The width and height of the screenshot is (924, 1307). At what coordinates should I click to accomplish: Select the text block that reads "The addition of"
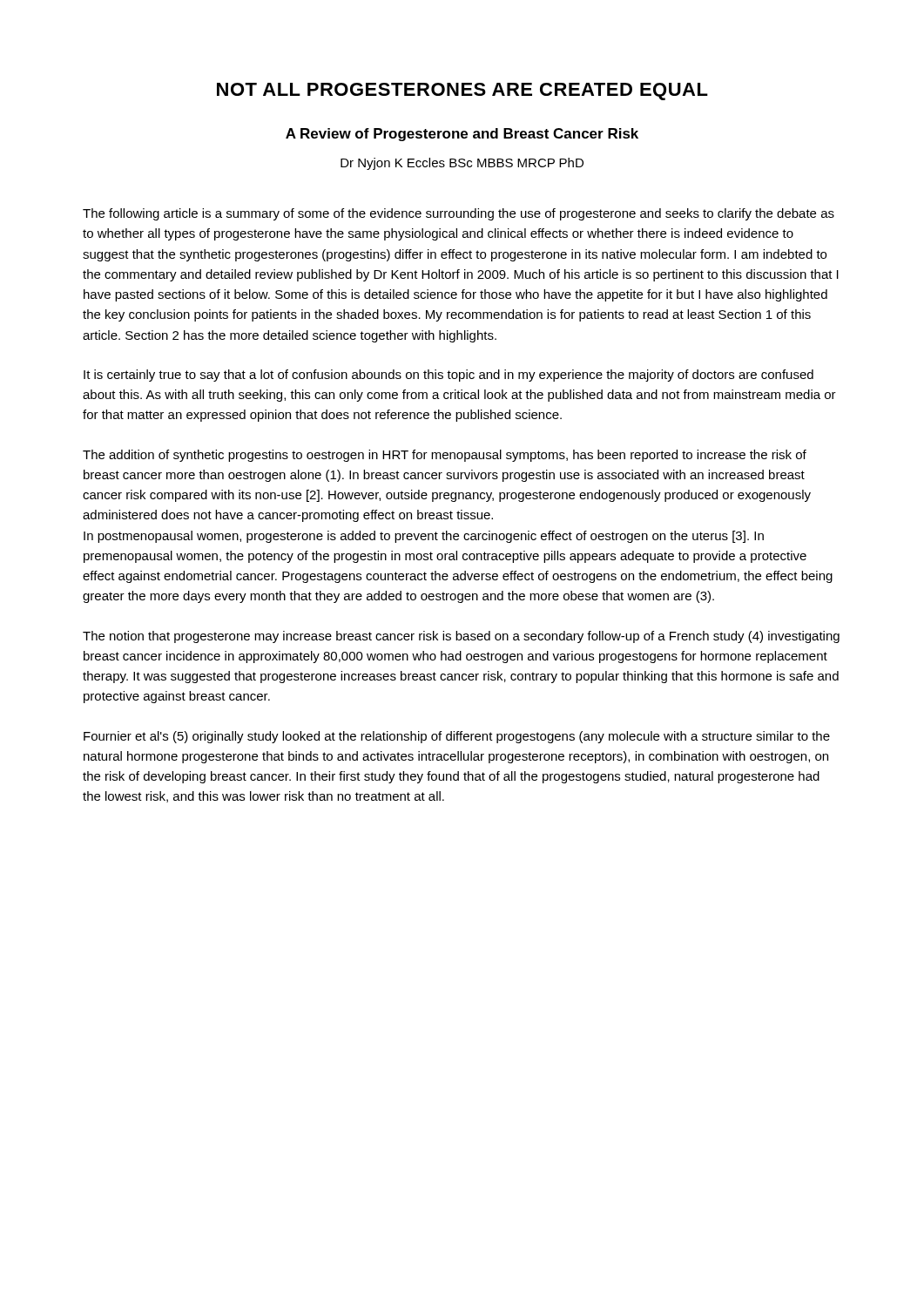458,525
